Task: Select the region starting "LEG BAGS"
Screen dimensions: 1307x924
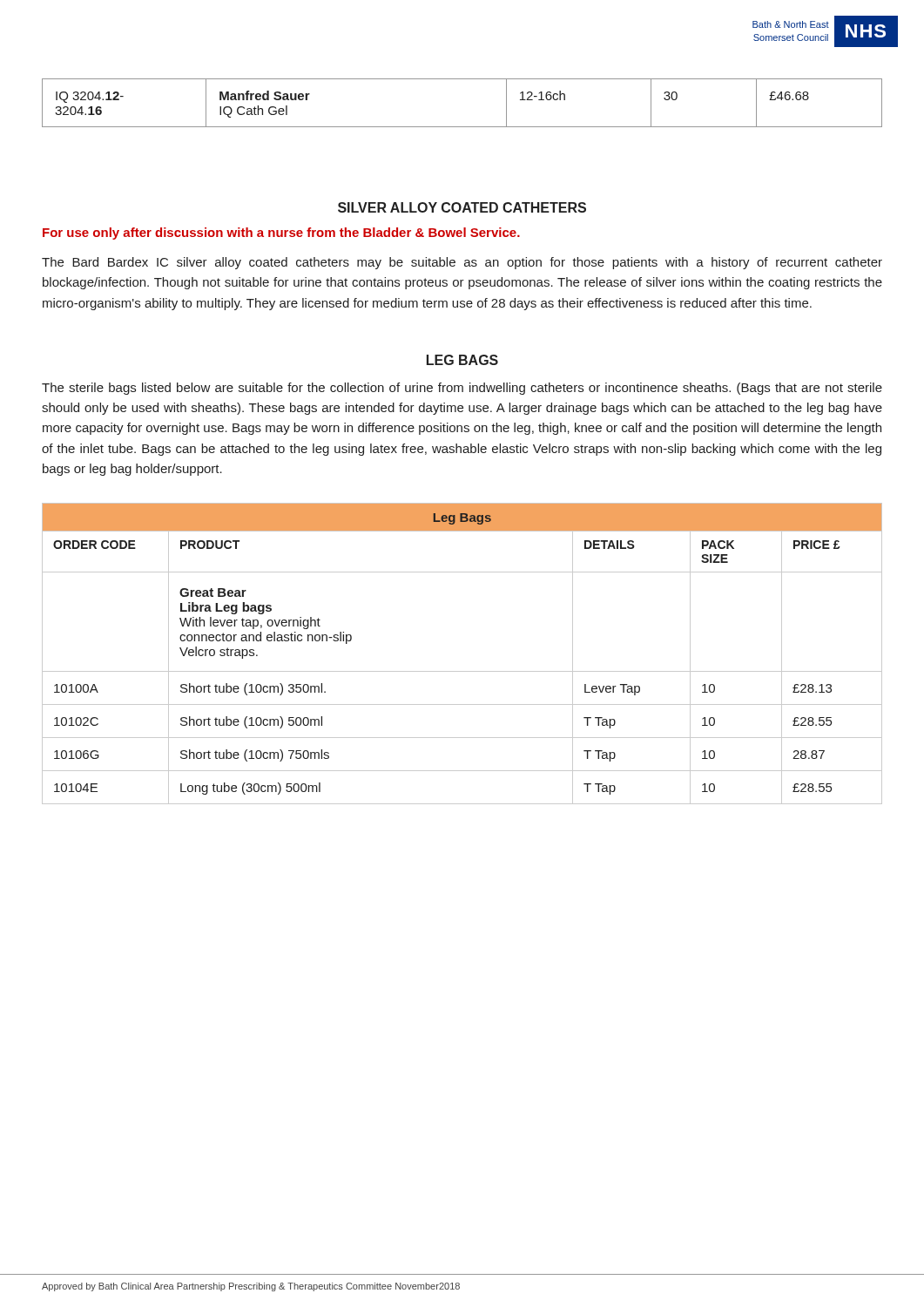Action: point(462,360)
